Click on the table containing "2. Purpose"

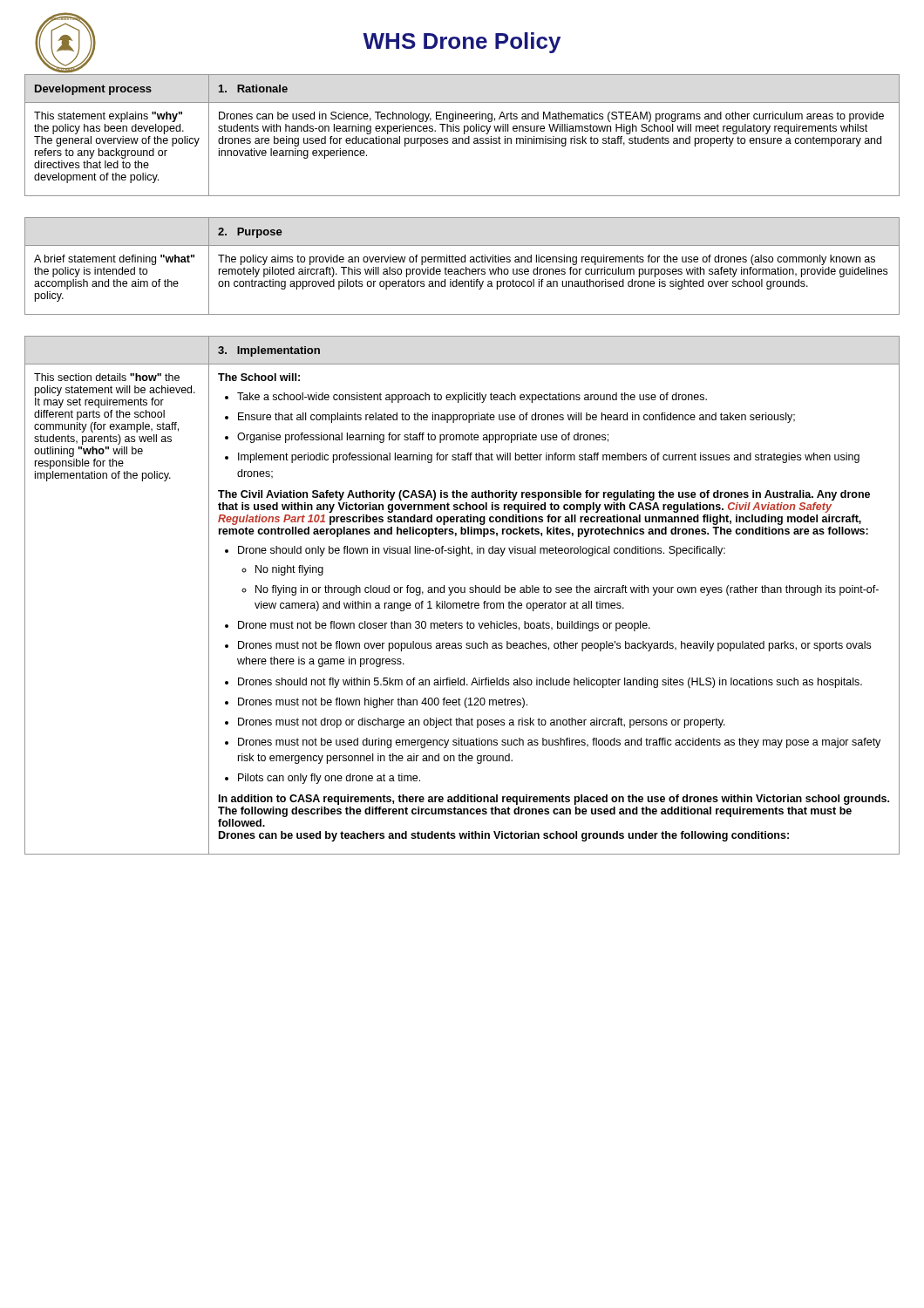click(x=462, y=266)
